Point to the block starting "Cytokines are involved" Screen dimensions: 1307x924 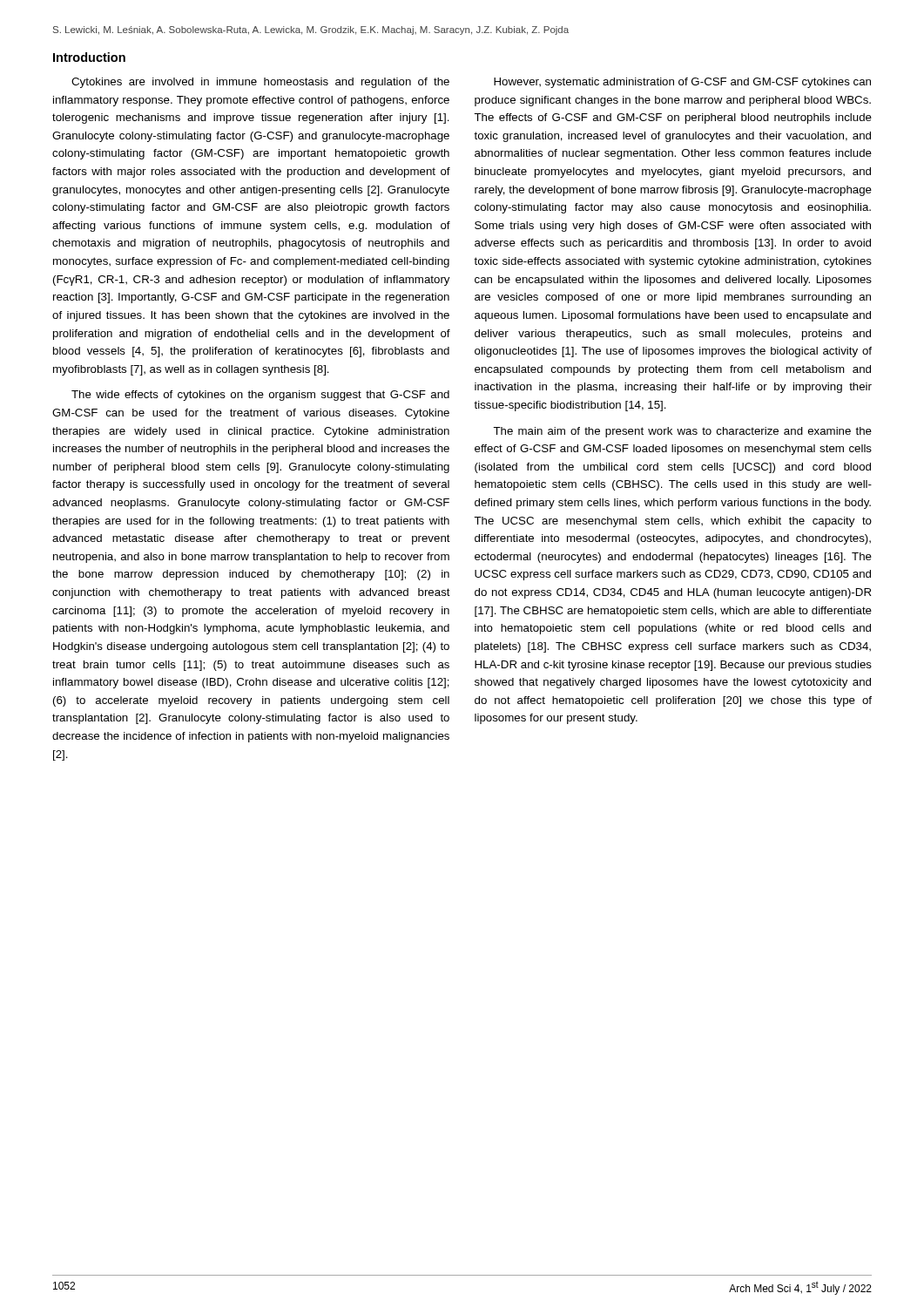[251, 226]
